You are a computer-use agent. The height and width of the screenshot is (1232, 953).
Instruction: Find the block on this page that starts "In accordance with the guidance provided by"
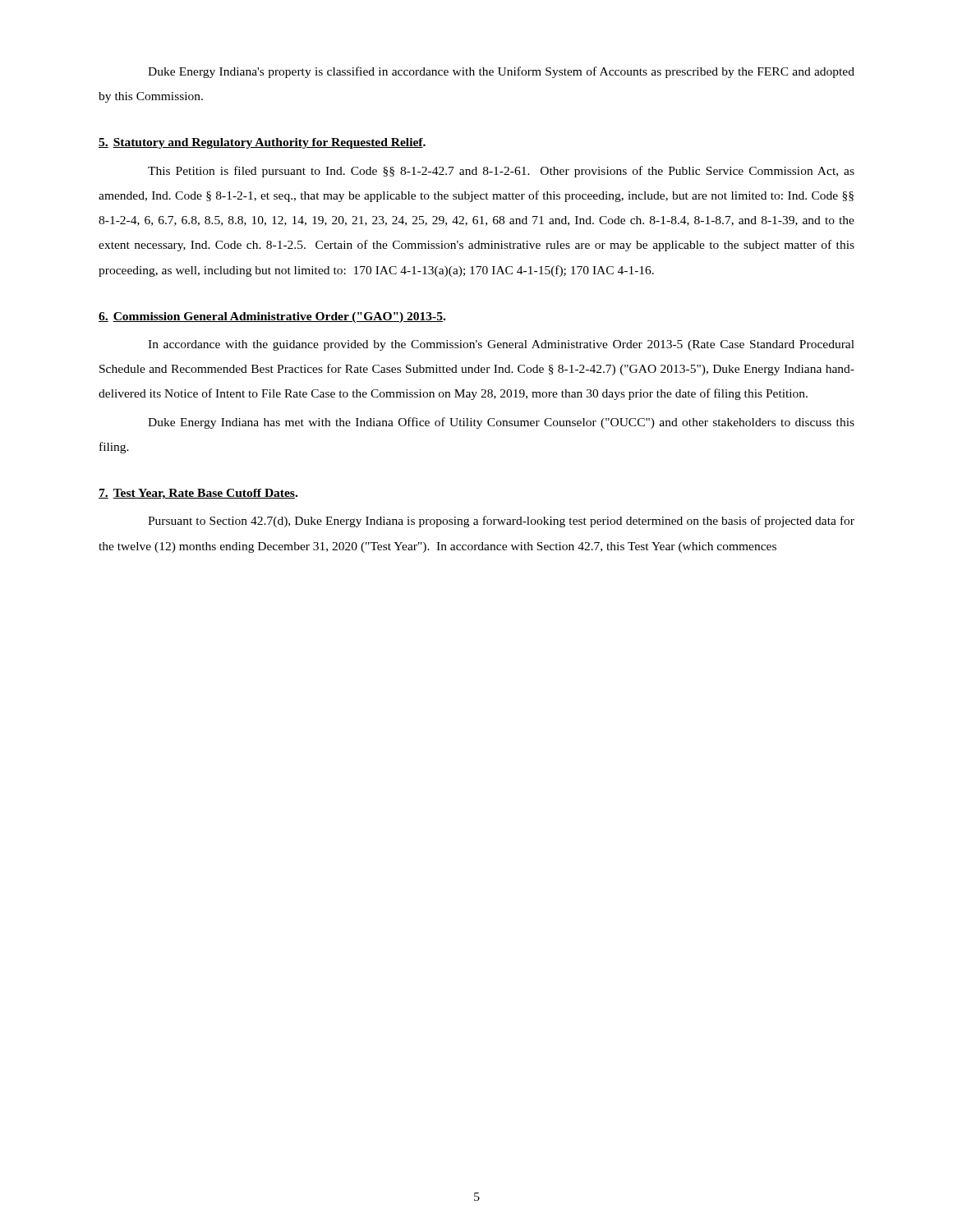point(476,369)
